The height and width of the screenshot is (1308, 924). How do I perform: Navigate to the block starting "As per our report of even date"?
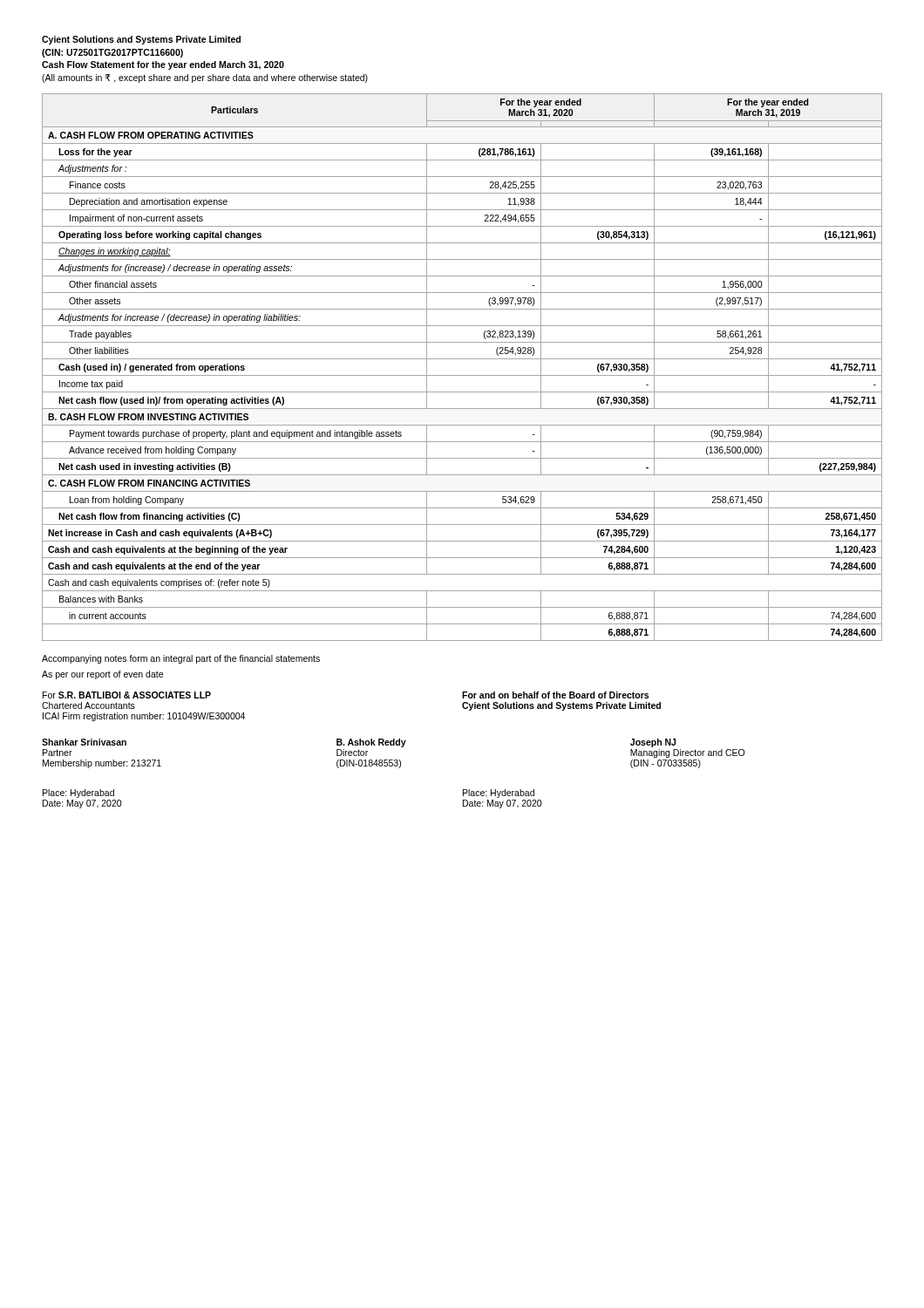pos(103,674)
